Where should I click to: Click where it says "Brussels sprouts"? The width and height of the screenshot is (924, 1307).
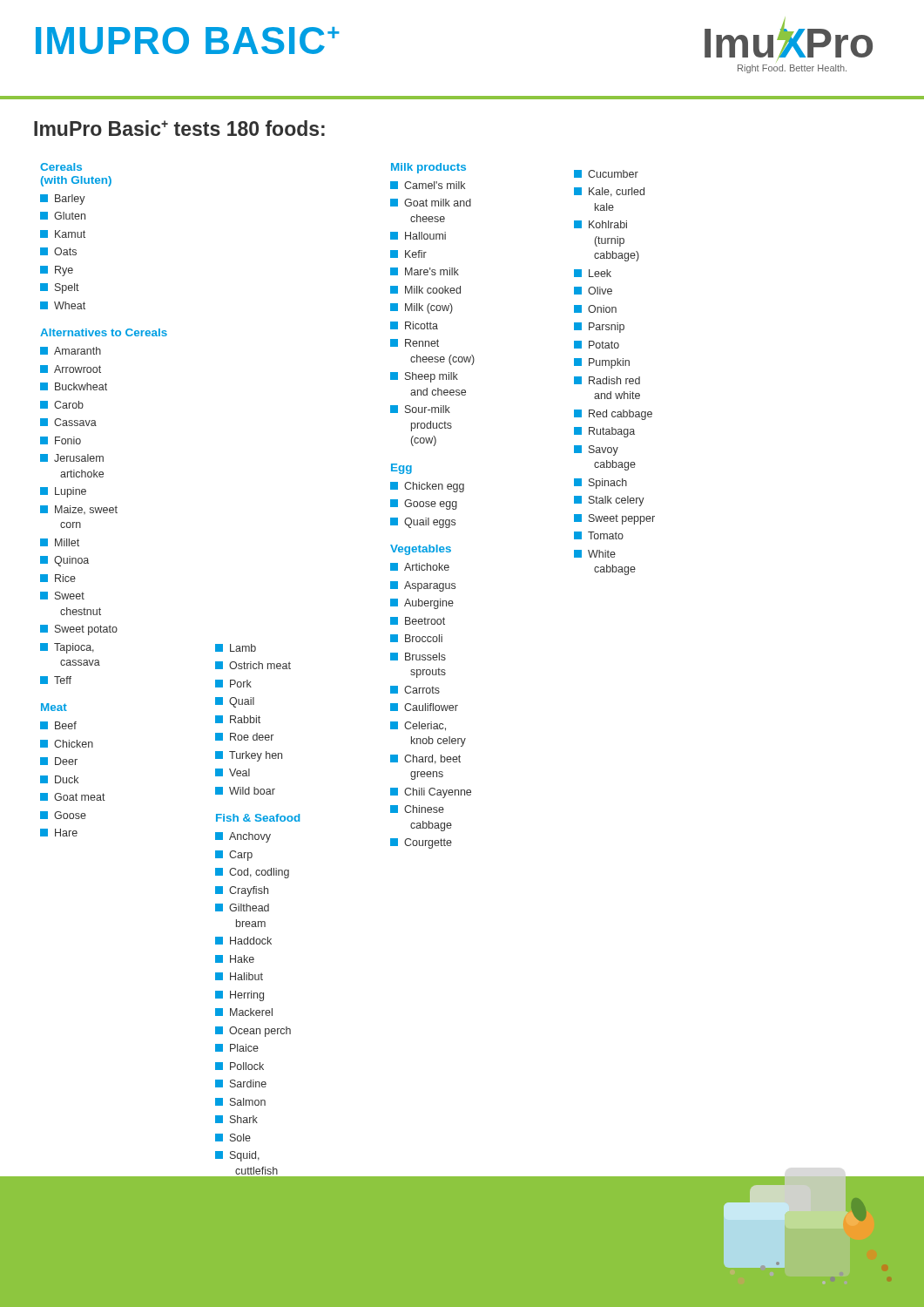pos(425,664)
